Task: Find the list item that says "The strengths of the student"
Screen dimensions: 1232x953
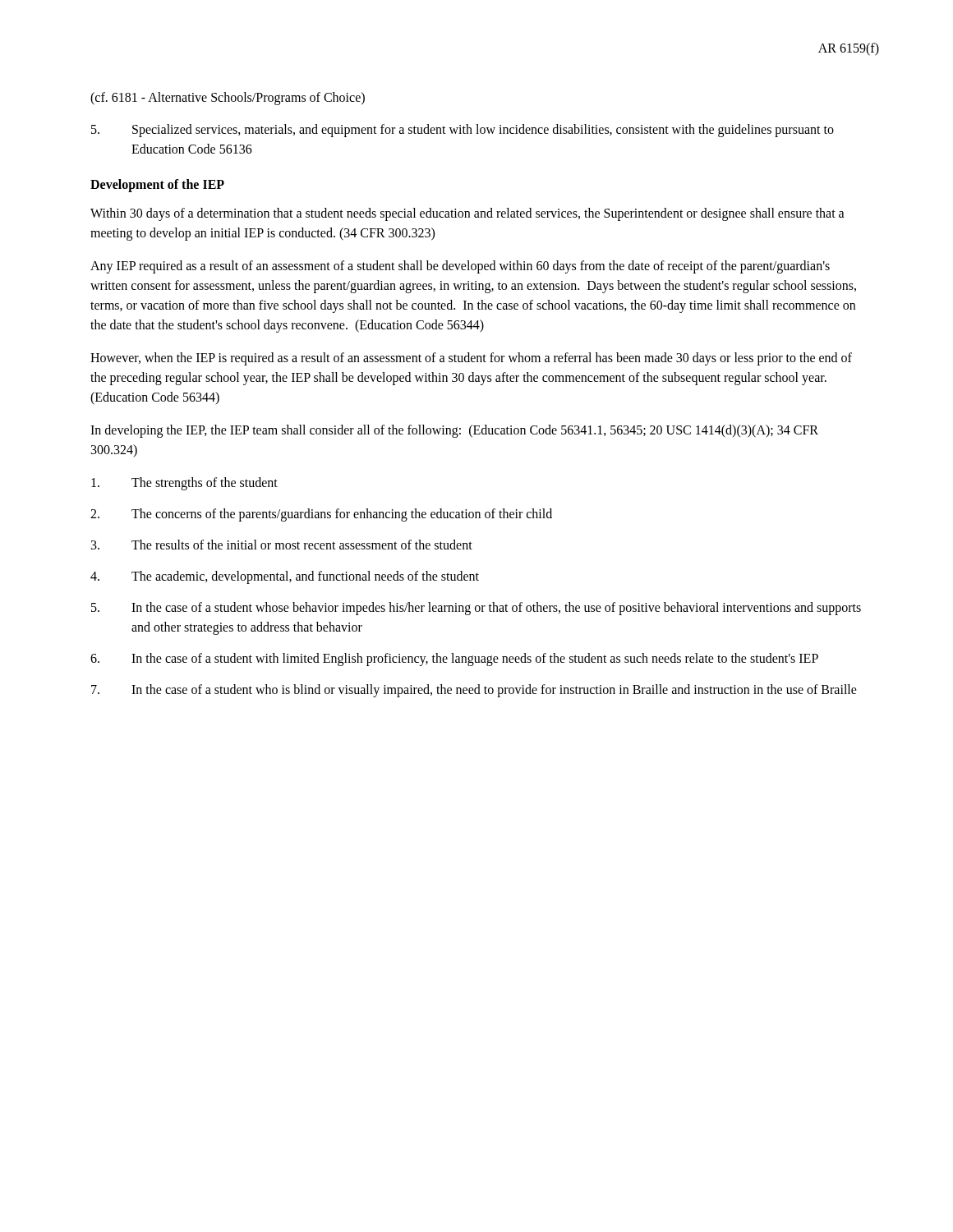Action: click(x=184, y=484)
